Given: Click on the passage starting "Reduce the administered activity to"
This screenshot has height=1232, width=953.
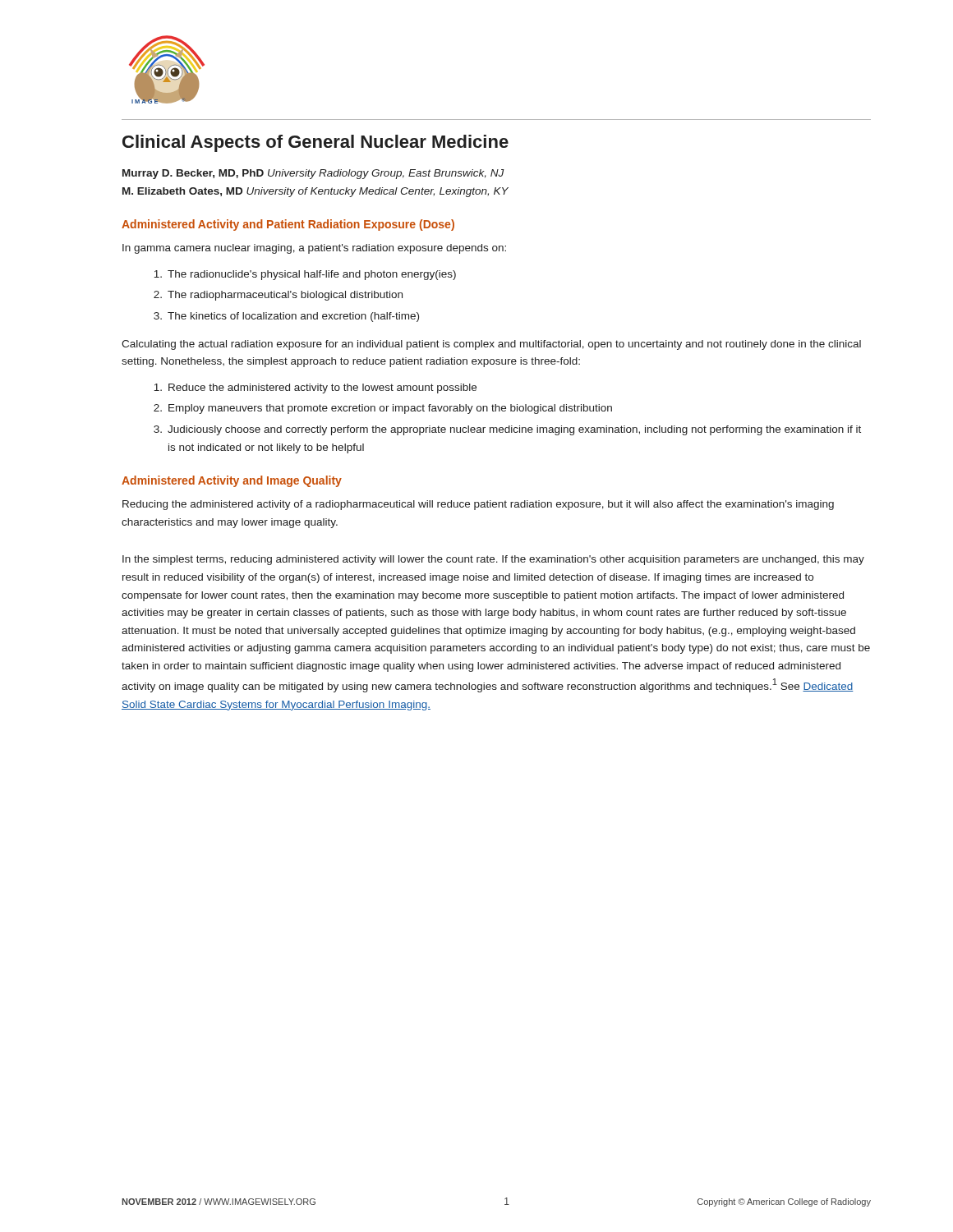Looking at the screenshot, I should [315, 388].
